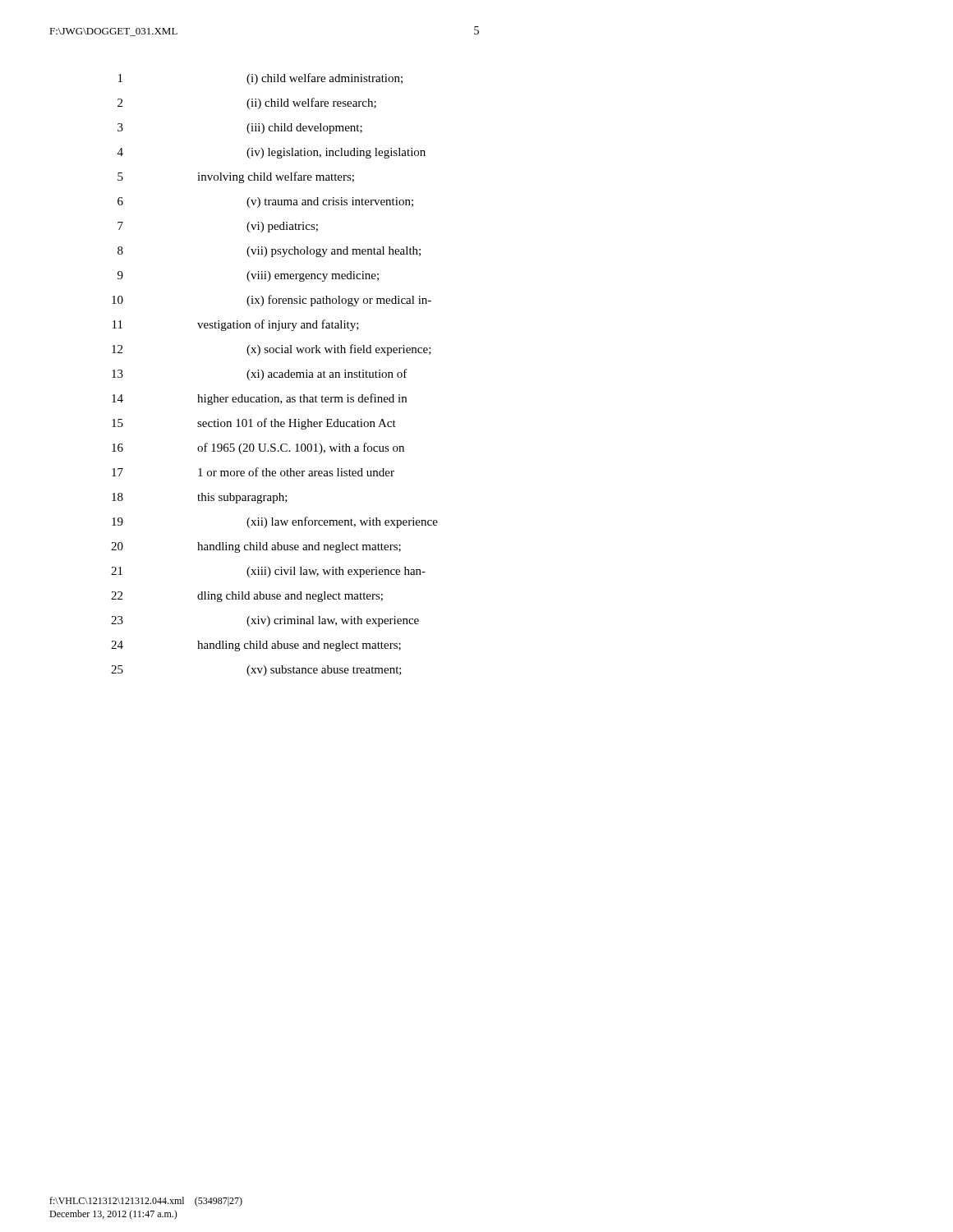Click on the region starting "8 (vii) psychology and mental health;"
This screenshot has width=953, height=1232.
tap(269, 252)
